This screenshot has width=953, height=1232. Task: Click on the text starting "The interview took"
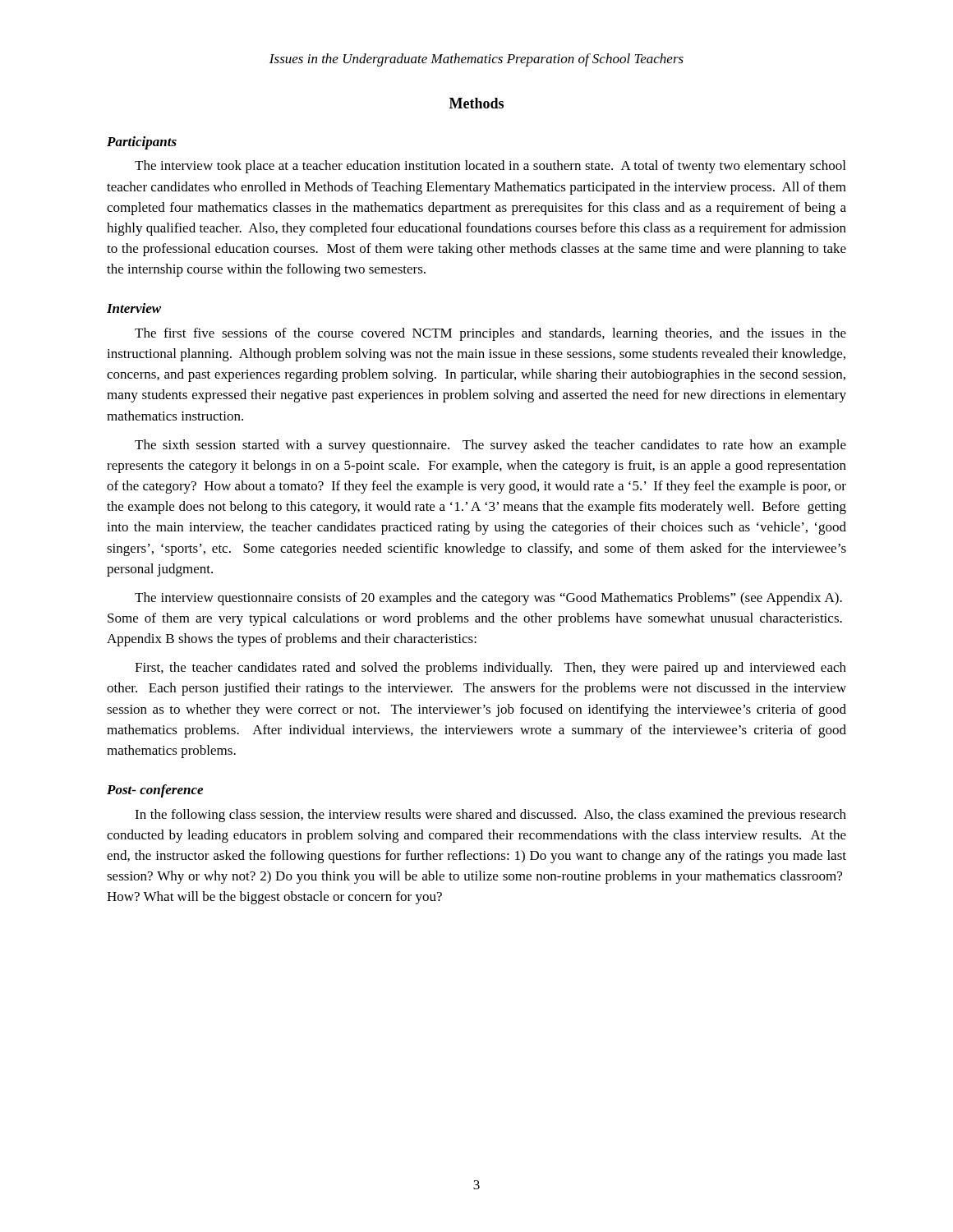point(476,217)
